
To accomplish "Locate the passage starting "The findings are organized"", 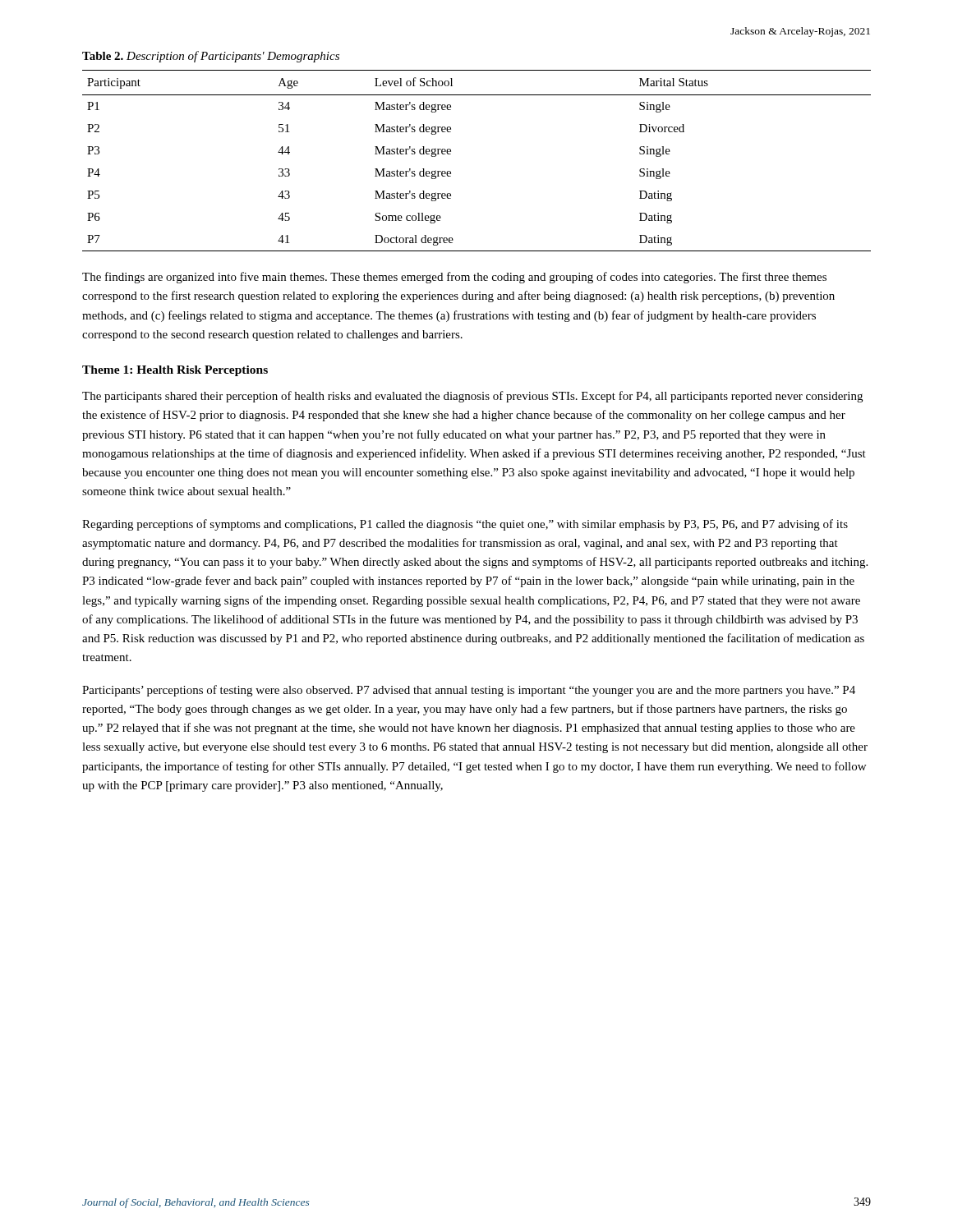I will (x=459, y=305).
